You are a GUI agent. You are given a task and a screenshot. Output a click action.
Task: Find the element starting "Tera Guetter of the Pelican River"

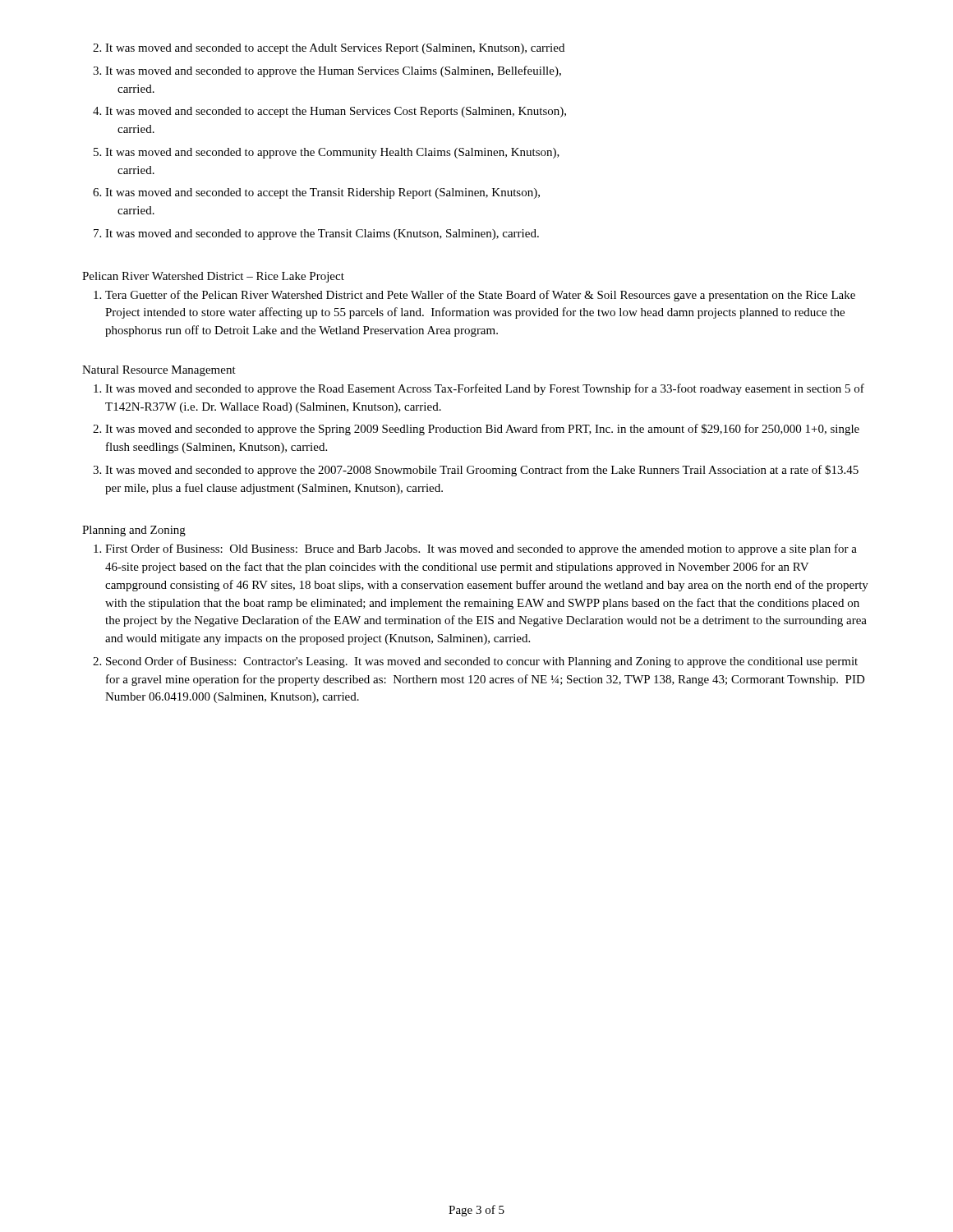[488, 313]
